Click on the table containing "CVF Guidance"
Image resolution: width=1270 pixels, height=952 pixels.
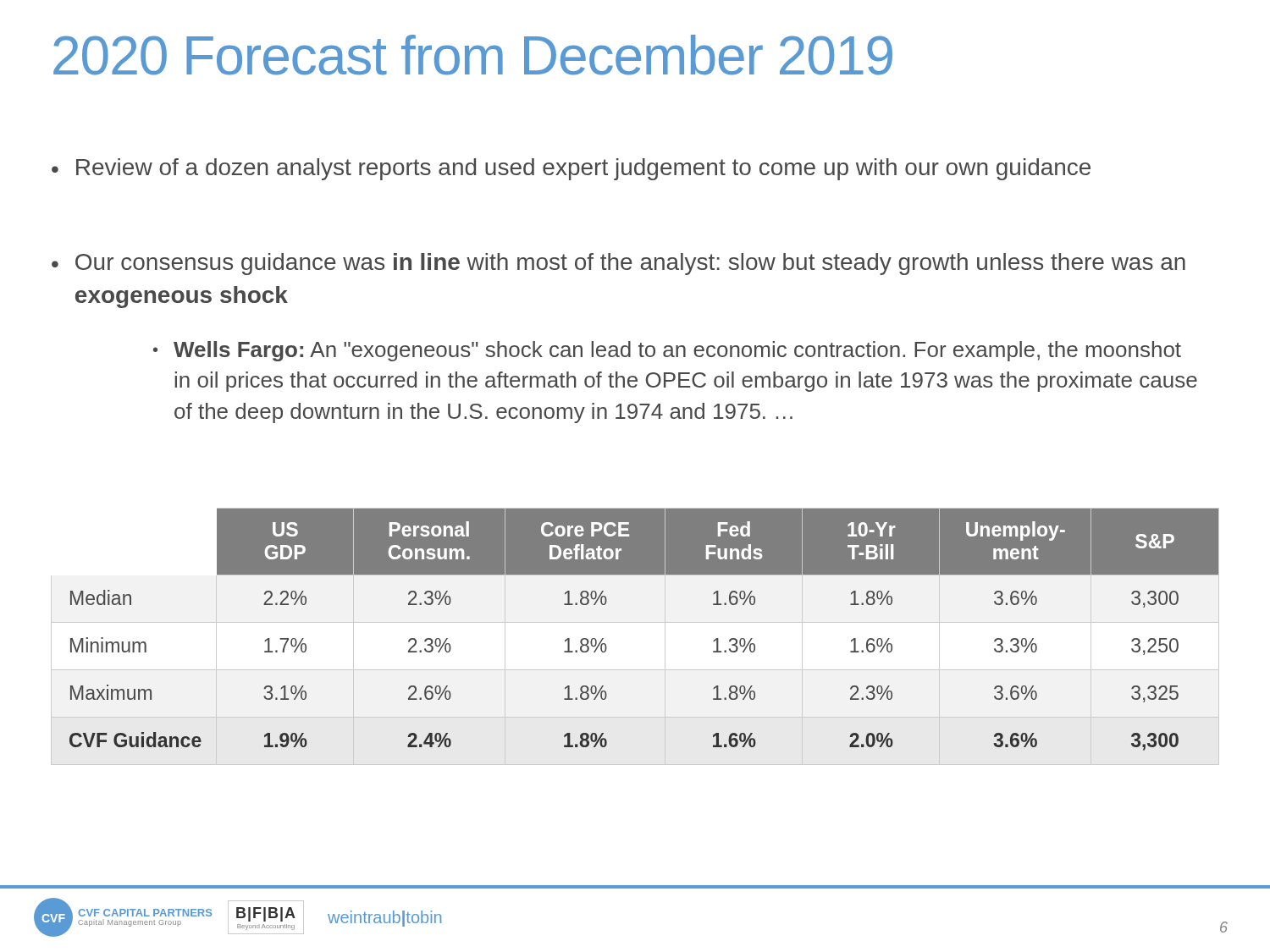(635, 636)
